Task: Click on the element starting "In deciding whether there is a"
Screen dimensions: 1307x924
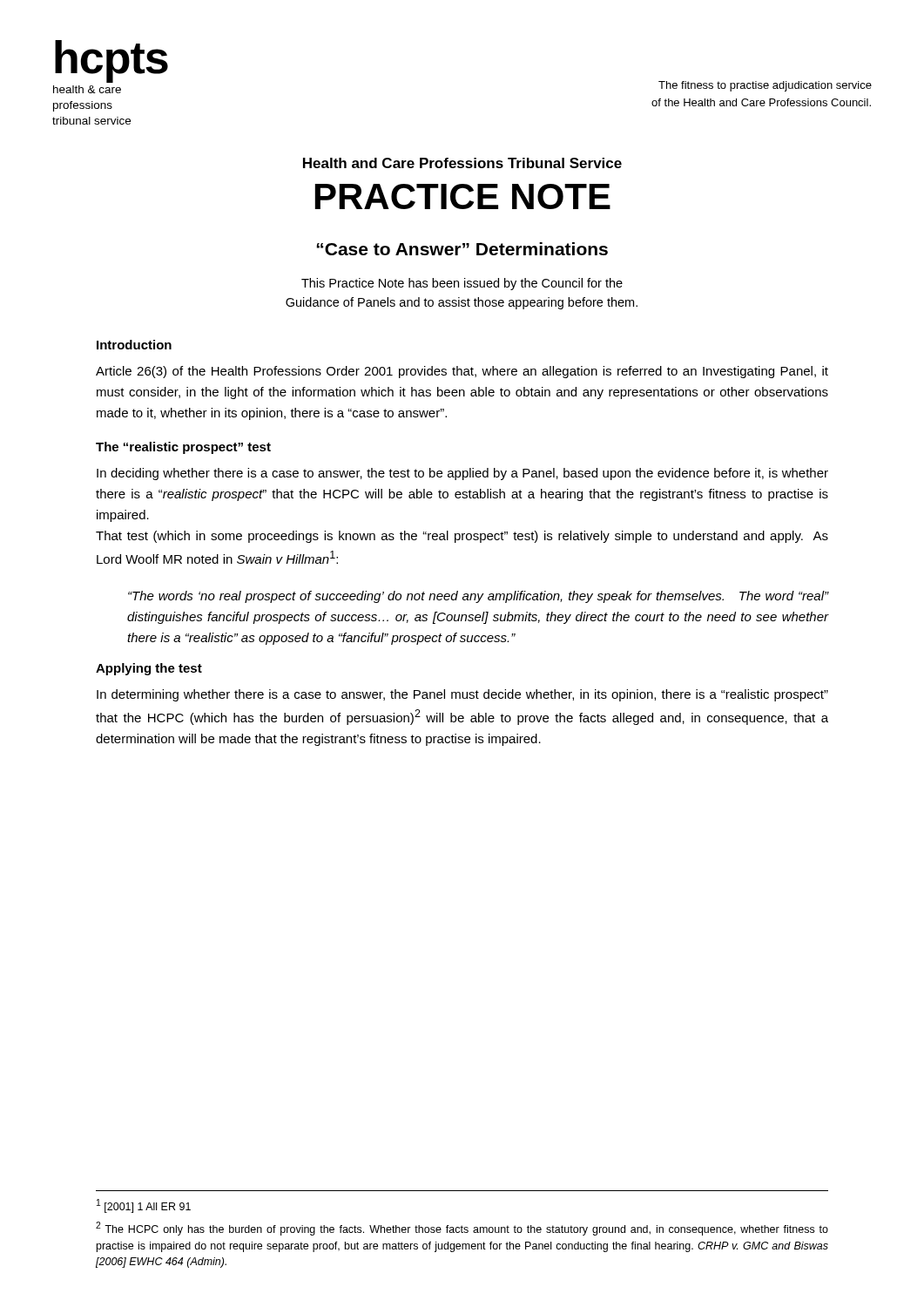Action: pyautogui.click(x=462, y=474)
